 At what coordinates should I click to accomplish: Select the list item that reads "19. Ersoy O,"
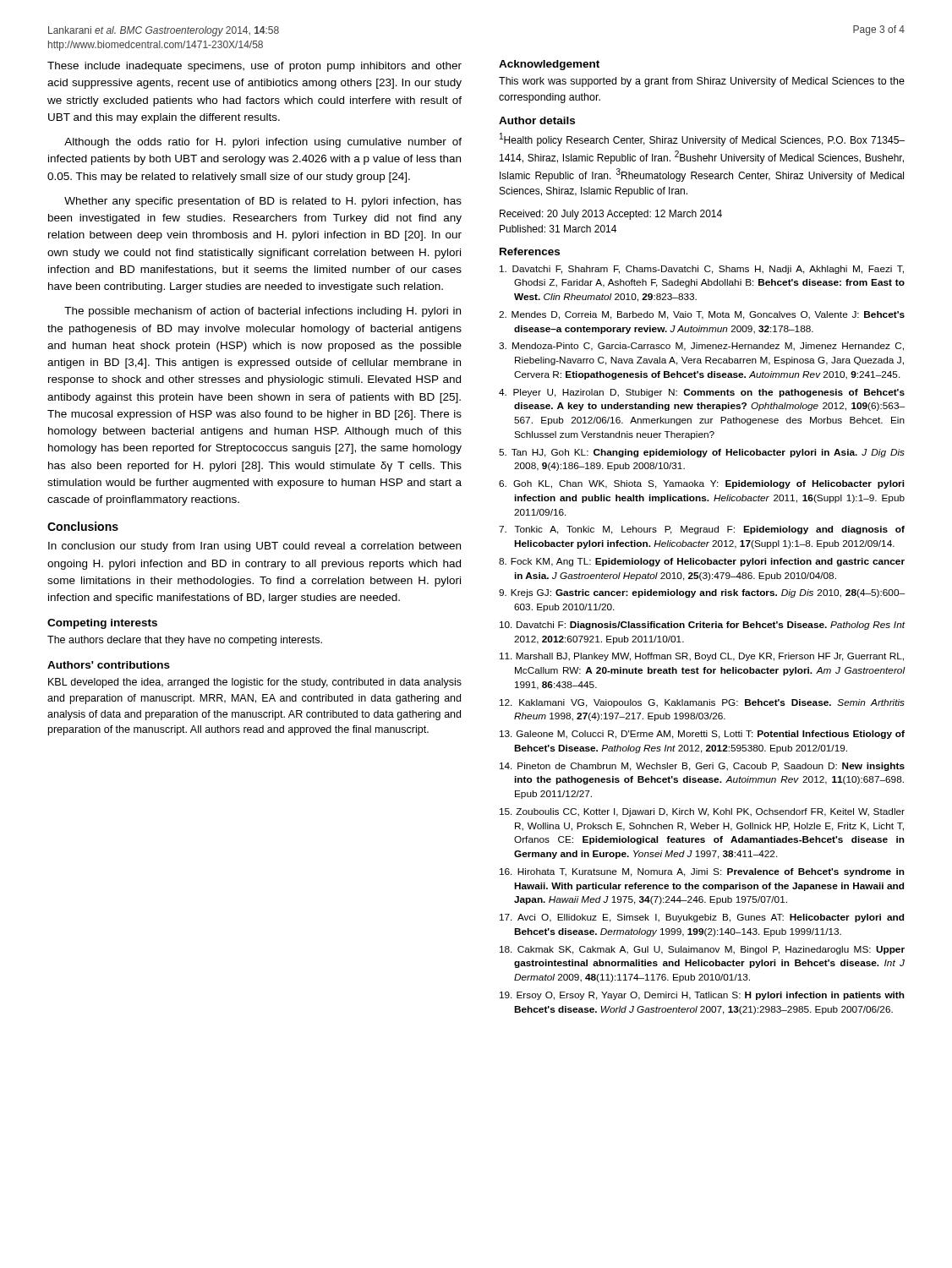[702, 1002]
